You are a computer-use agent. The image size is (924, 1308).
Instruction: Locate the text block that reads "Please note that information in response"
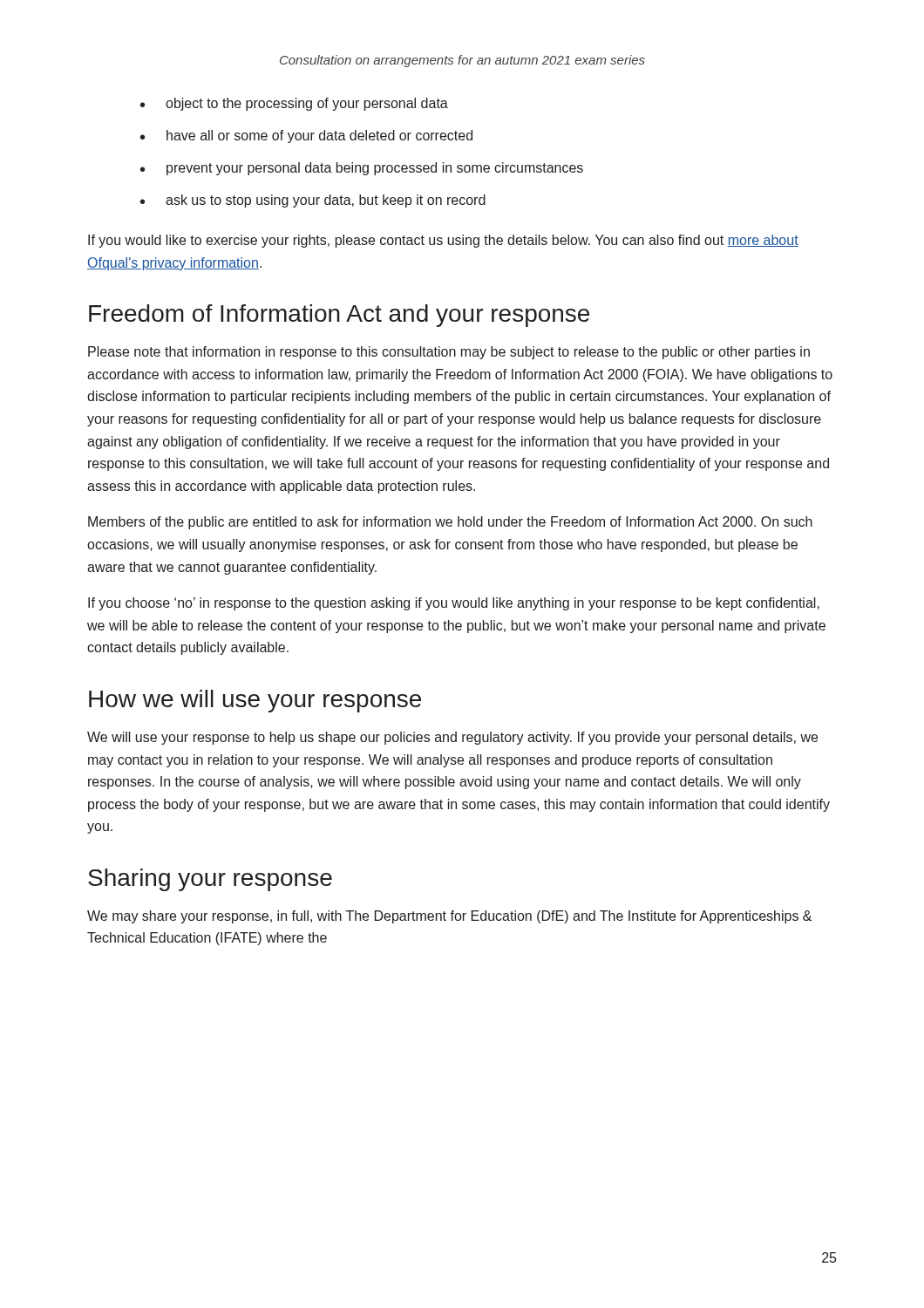[460, 419]
